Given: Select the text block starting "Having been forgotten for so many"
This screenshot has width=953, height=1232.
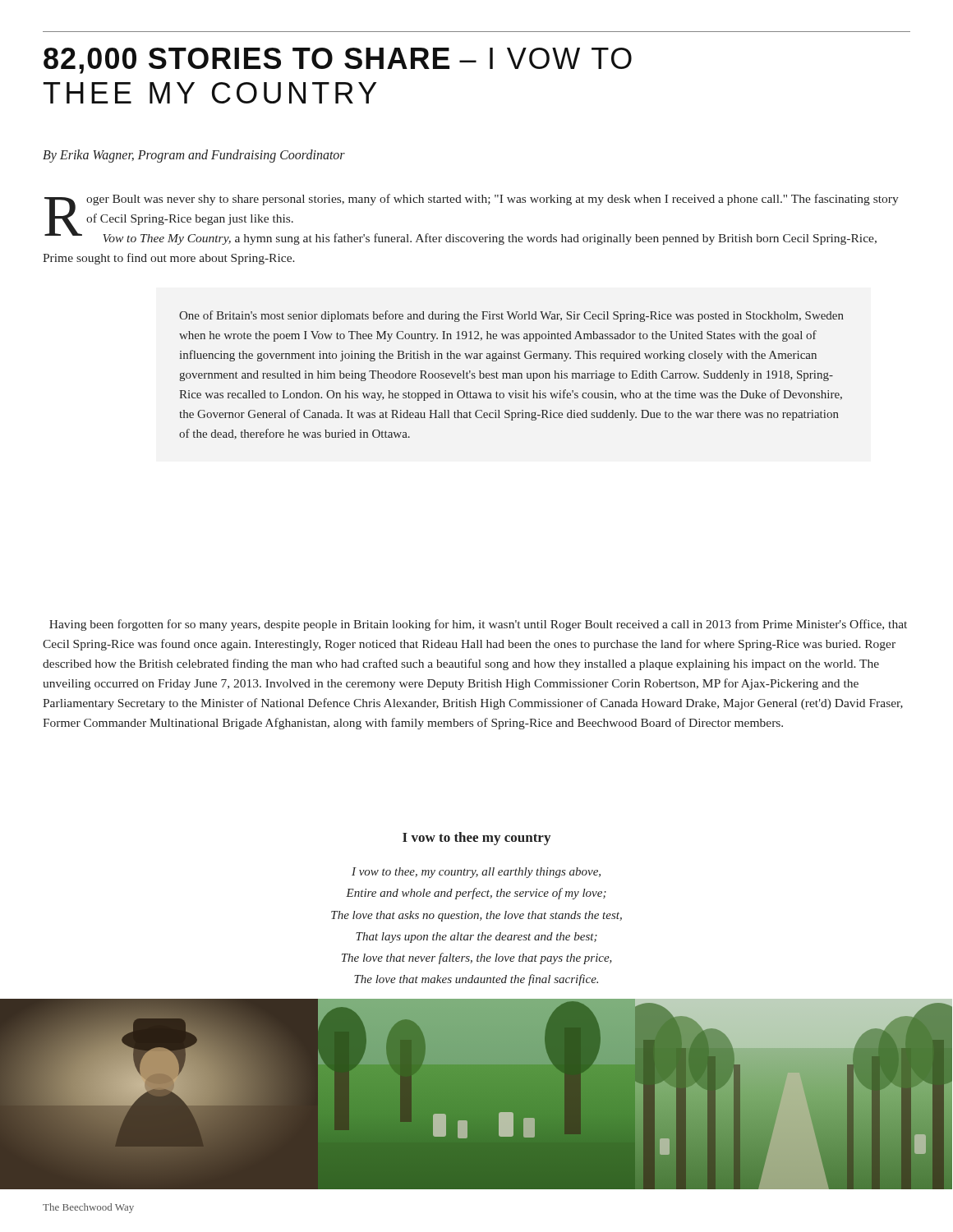Looking at the screenshot, I should 475,673.
